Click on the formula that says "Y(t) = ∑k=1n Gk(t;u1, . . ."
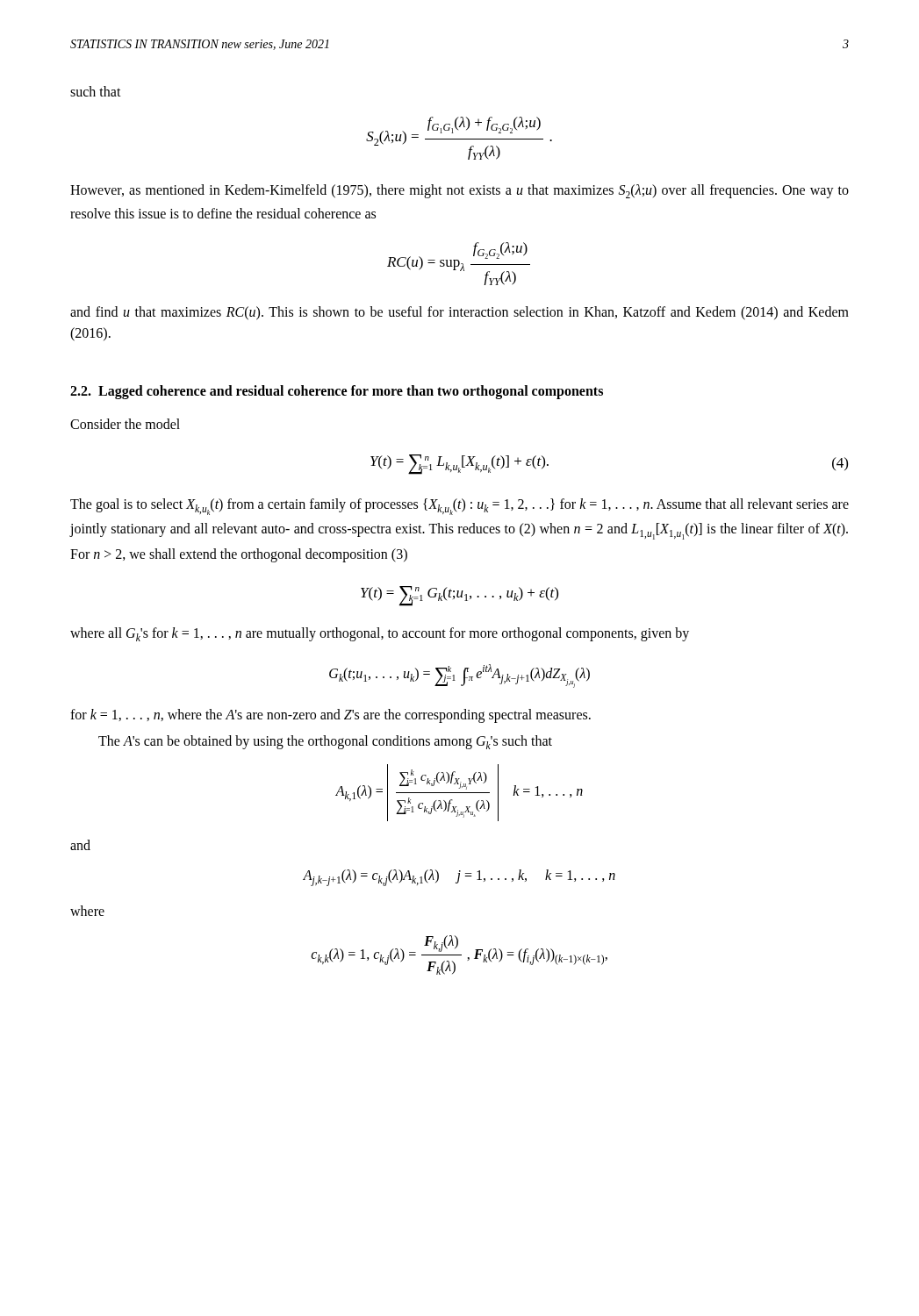 tap(460, 593)
